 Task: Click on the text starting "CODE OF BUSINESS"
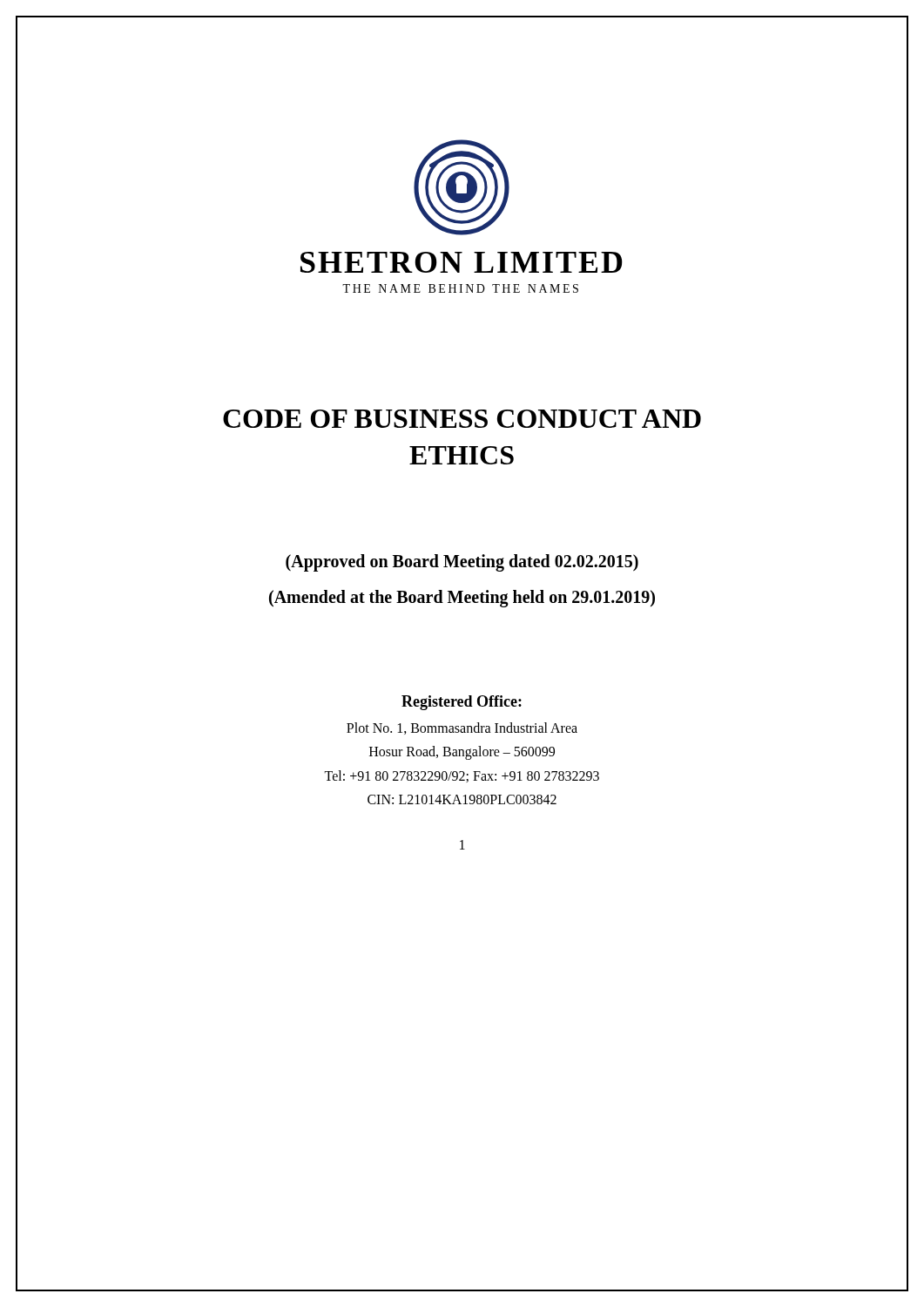[462, 437]
